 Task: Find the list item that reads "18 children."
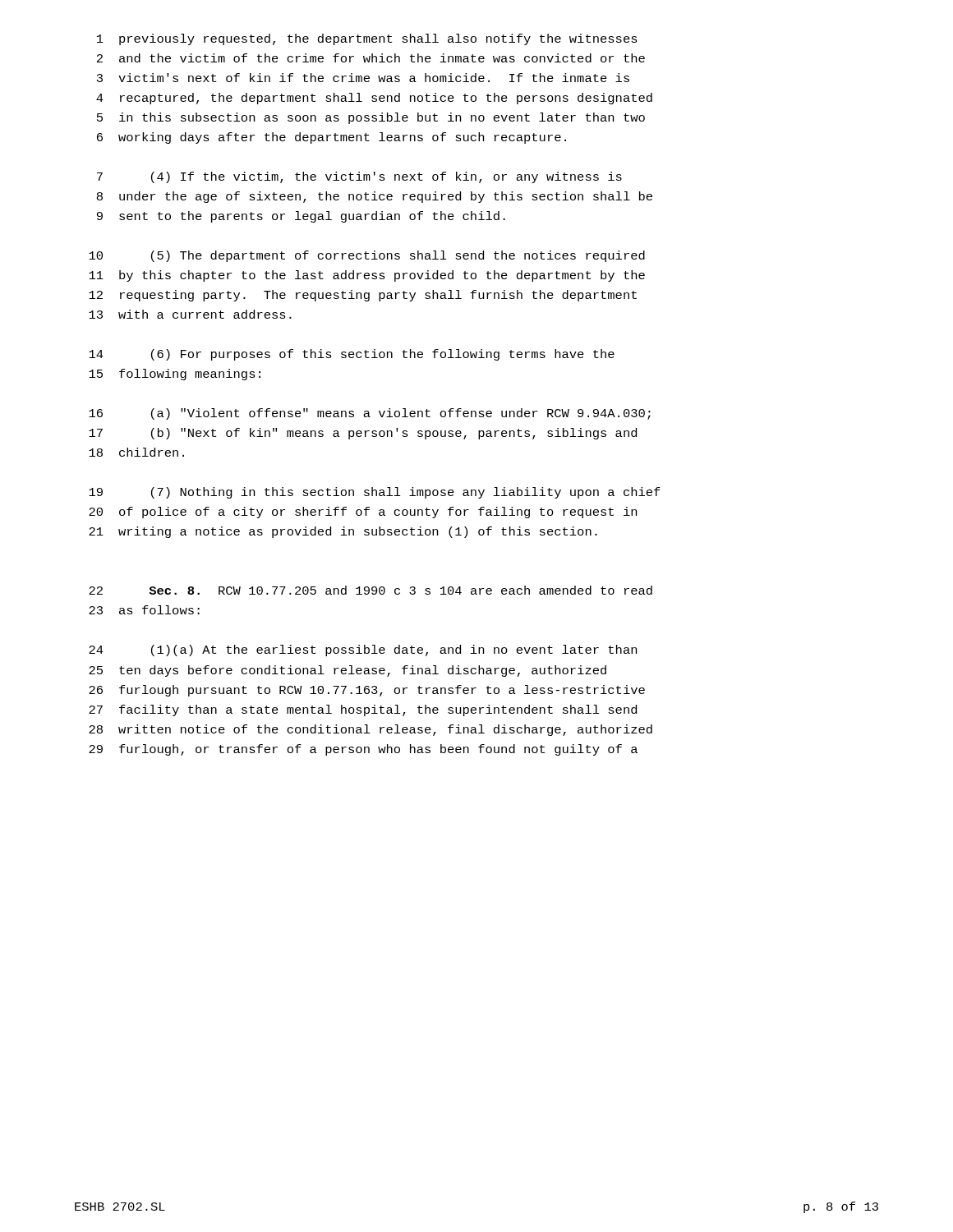click(x=136, y=452)
